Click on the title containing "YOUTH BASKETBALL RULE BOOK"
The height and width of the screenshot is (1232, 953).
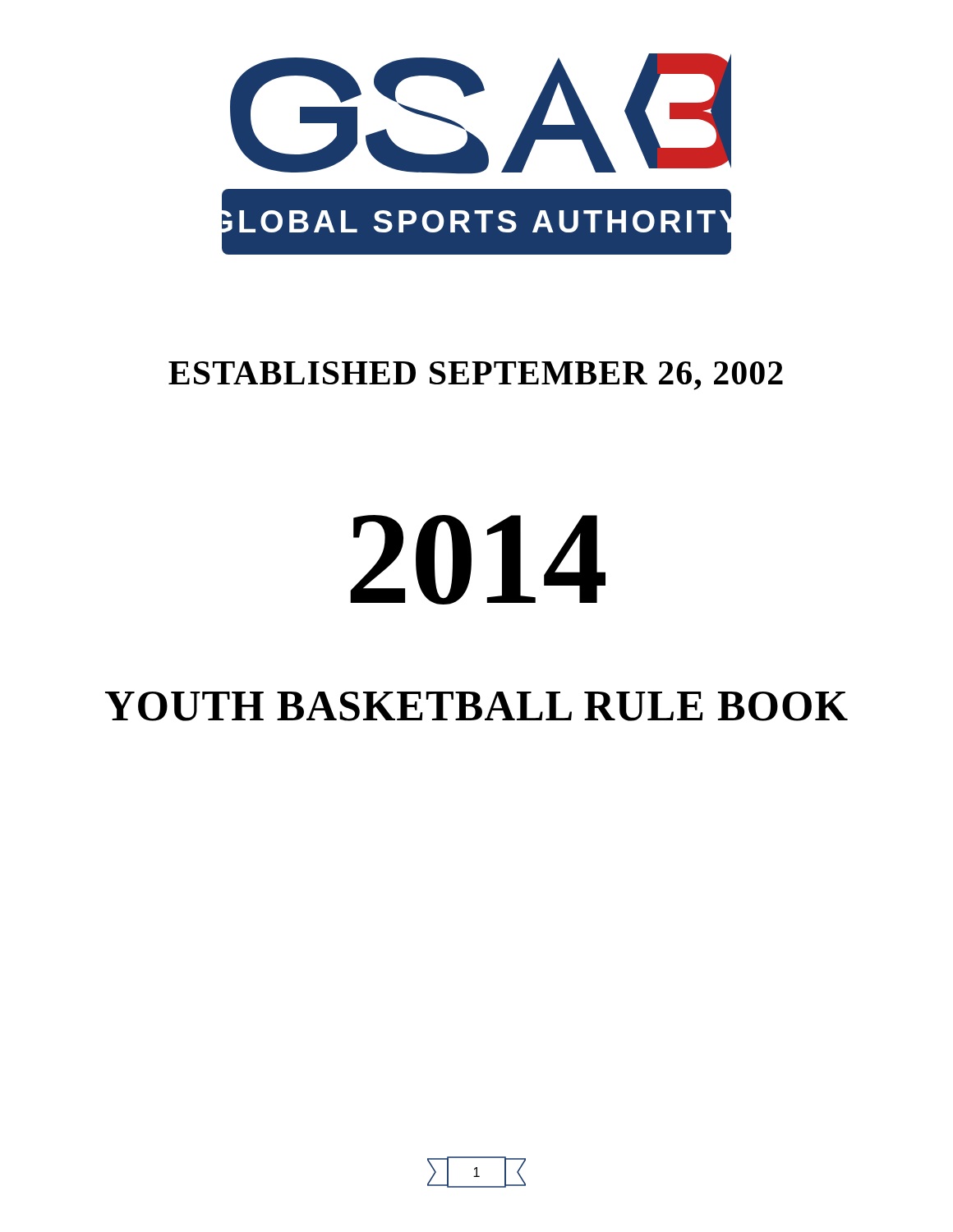[476, 706]
